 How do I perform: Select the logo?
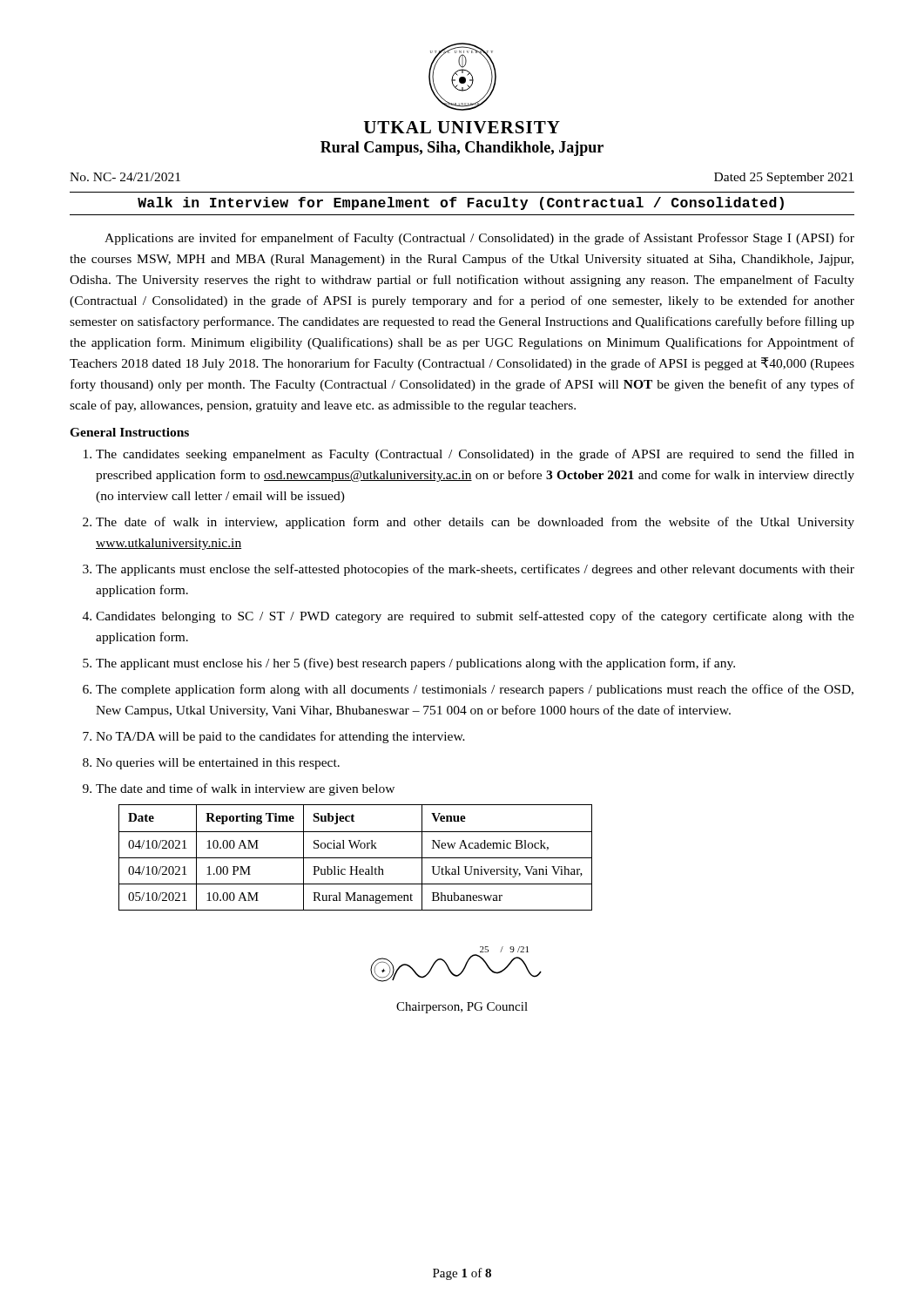click(462, 77)
